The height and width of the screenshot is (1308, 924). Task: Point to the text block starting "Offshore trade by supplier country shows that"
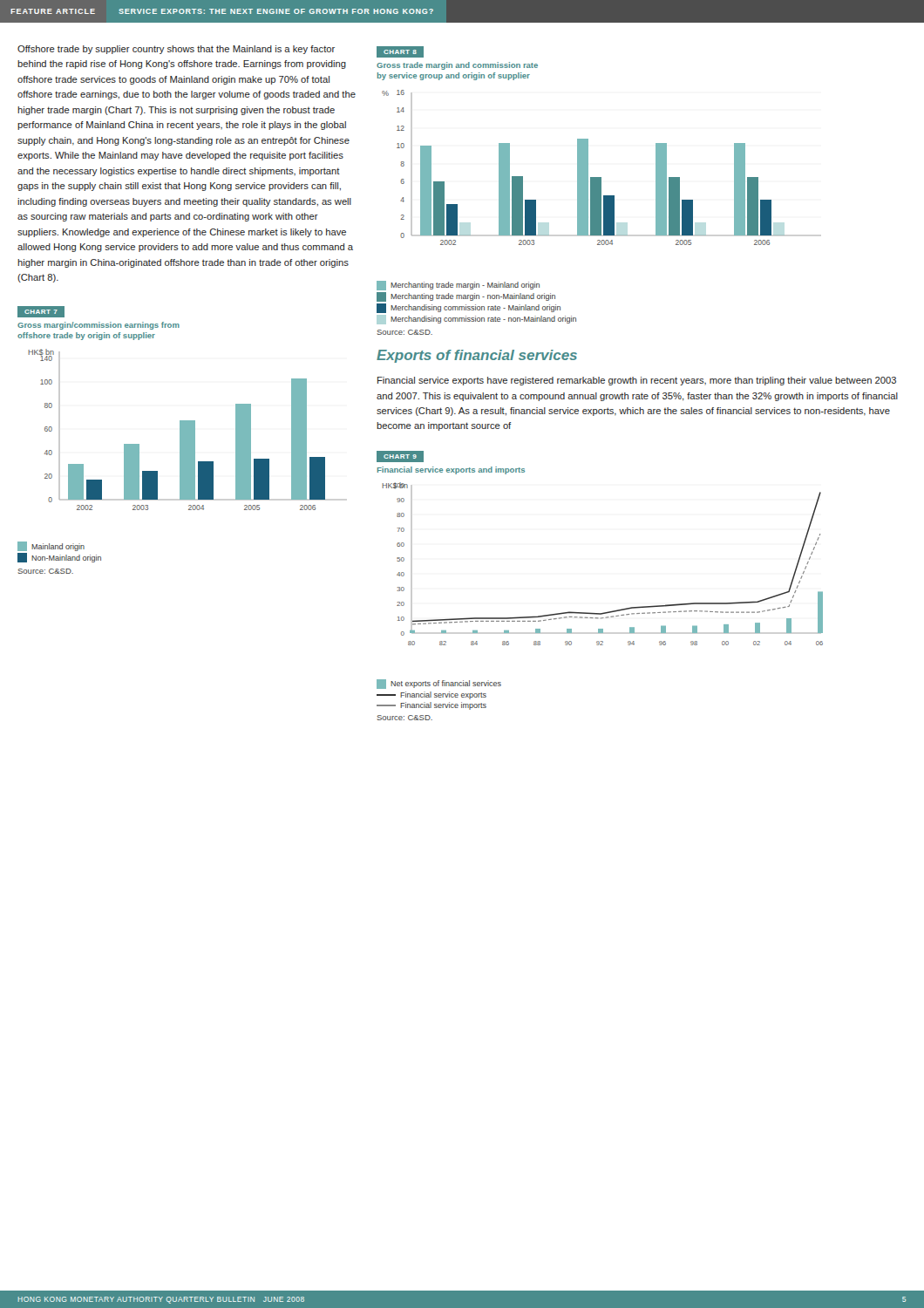click(x=187, y=163)
